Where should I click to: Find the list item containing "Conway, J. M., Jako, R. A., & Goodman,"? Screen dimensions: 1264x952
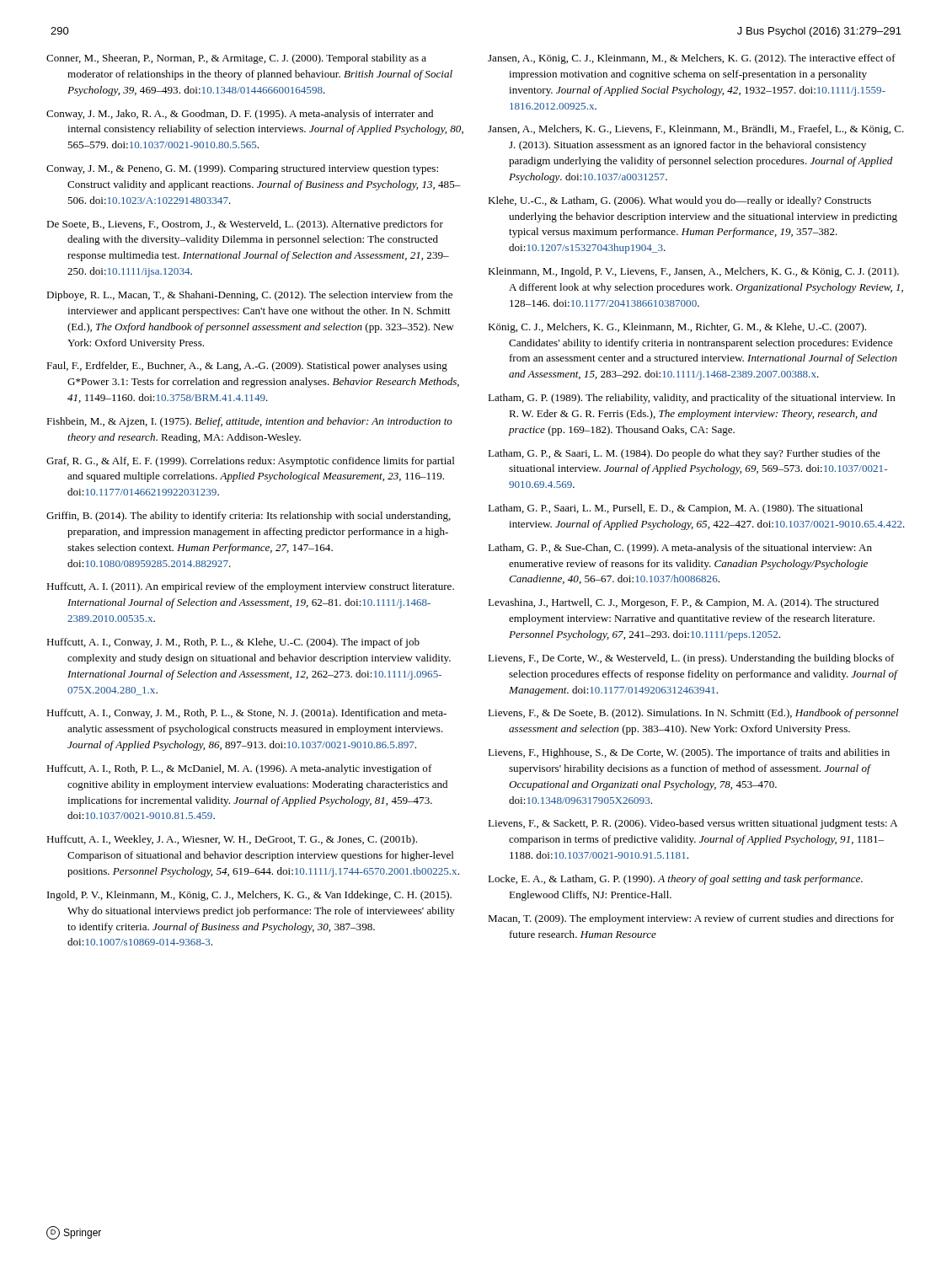coord(255,129)
